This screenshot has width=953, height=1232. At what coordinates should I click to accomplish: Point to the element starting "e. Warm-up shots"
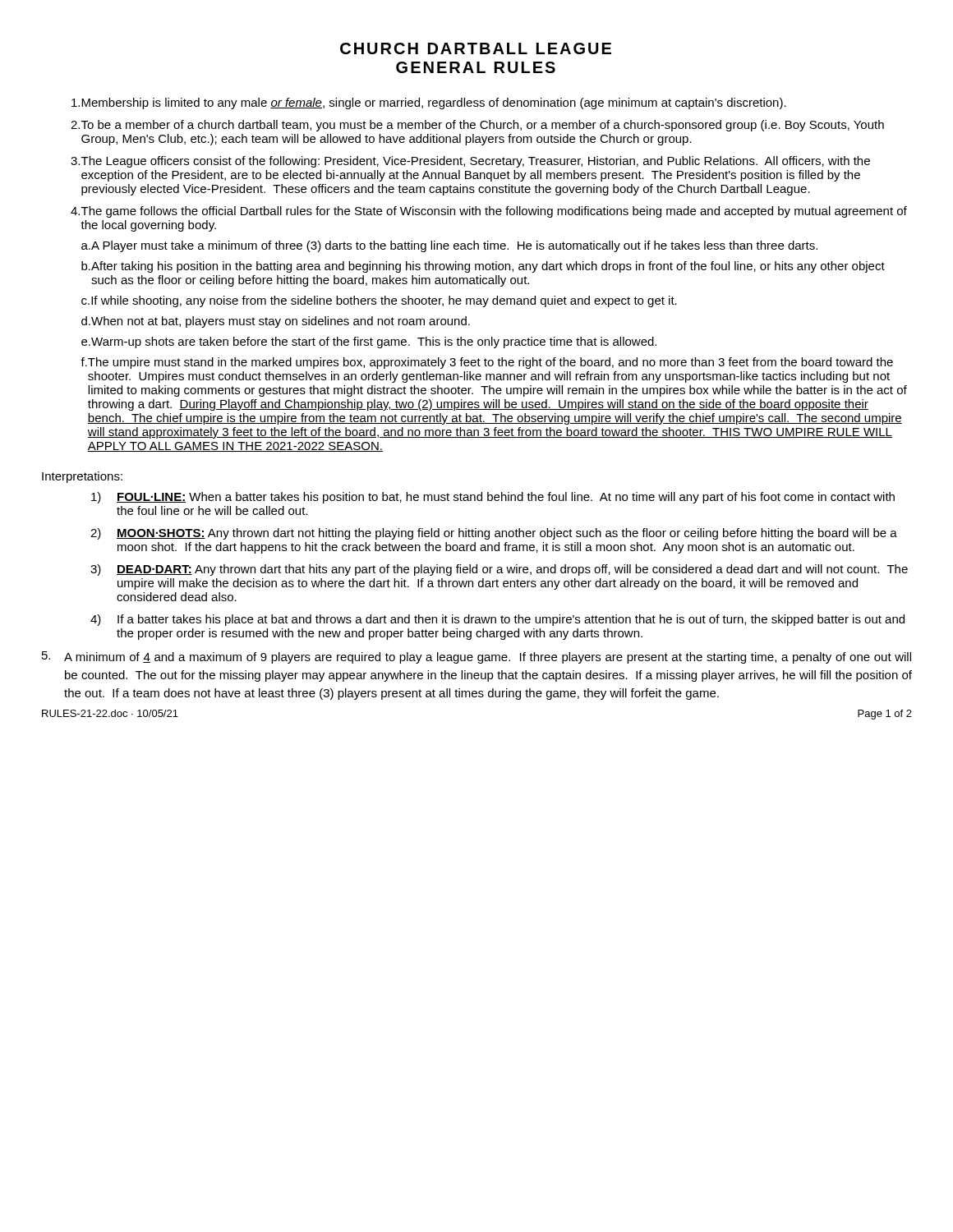369,341
